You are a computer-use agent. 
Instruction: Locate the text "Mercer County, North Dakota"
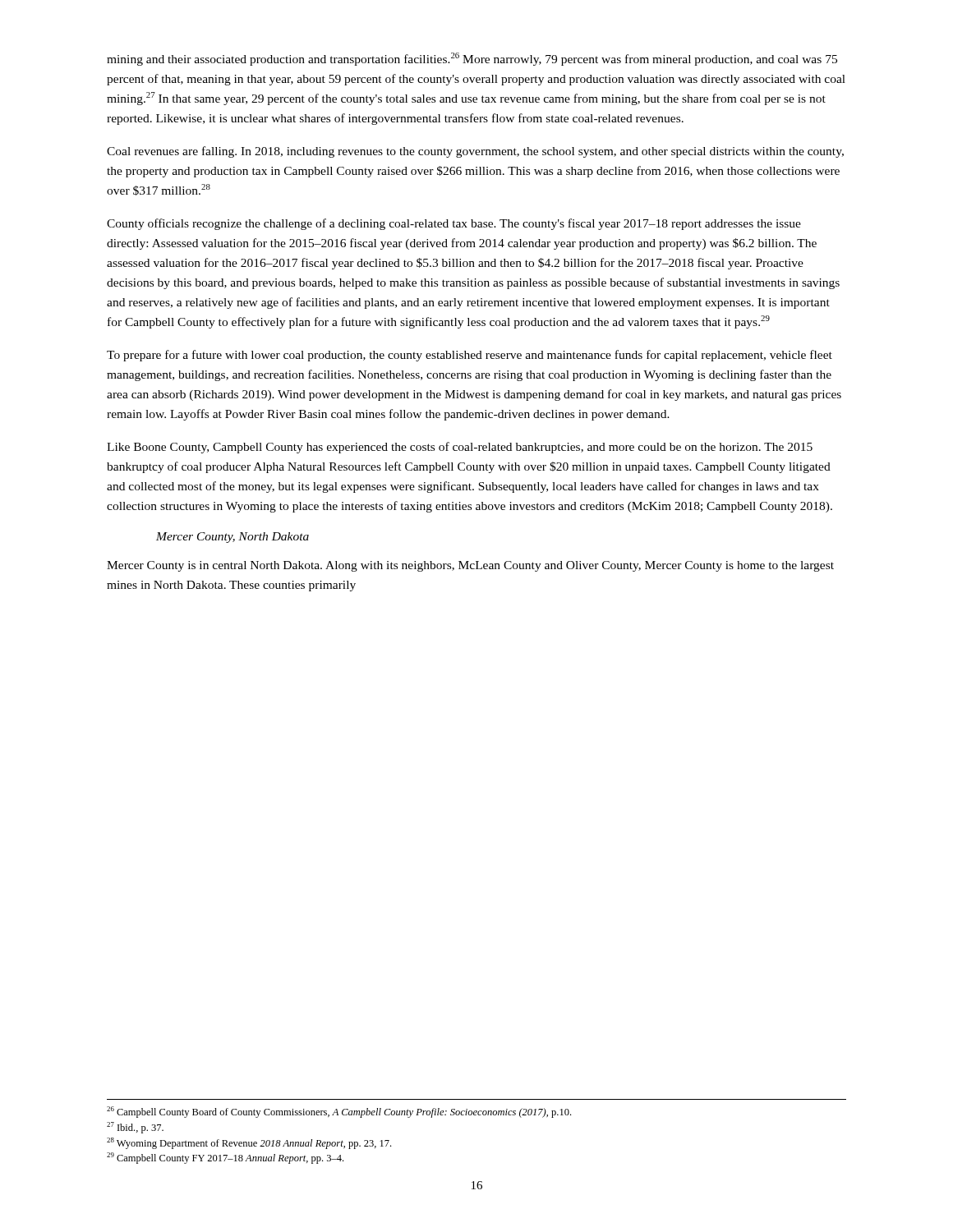232,538
